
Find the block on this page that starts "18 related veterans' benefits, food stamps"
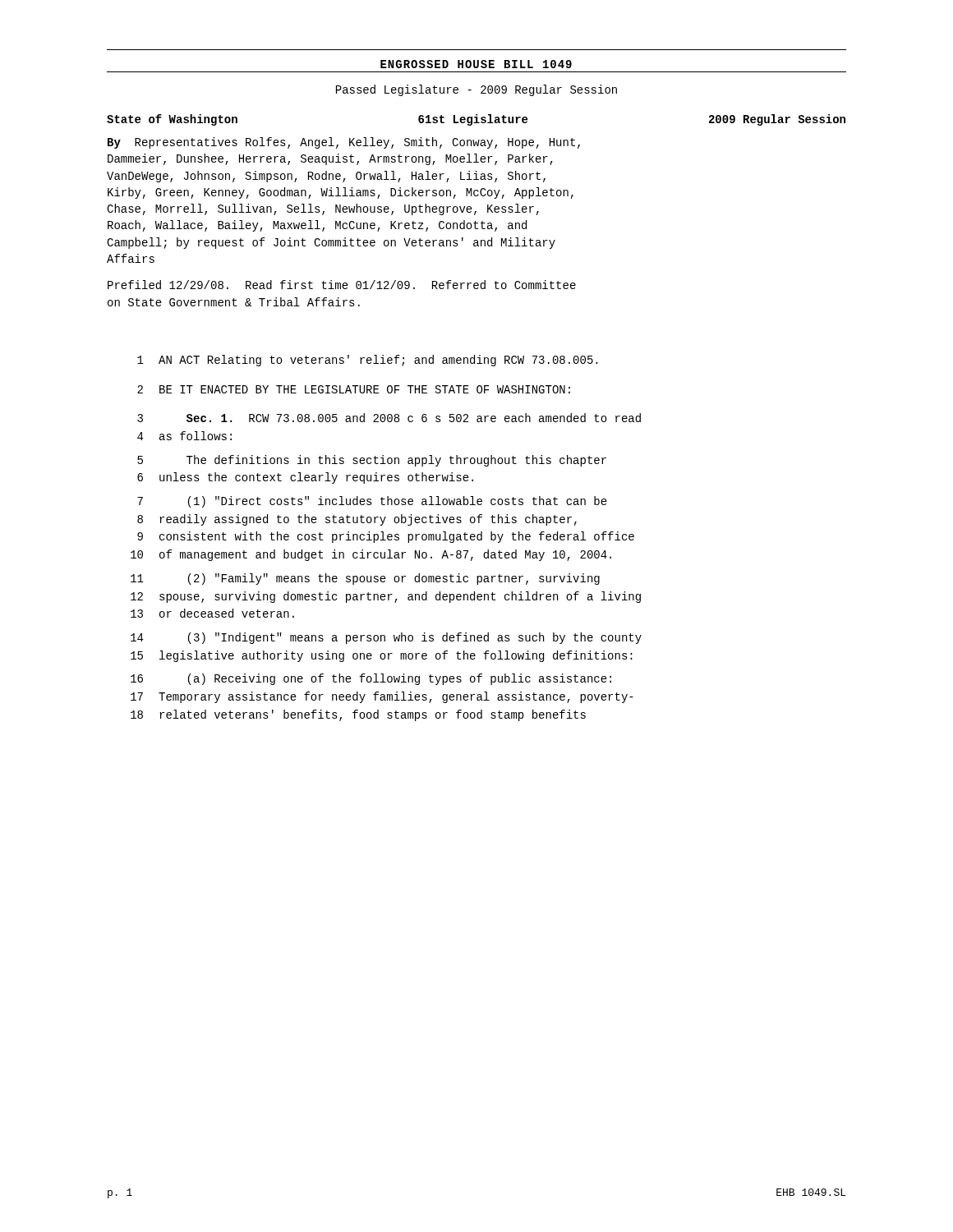click(476, 716)
